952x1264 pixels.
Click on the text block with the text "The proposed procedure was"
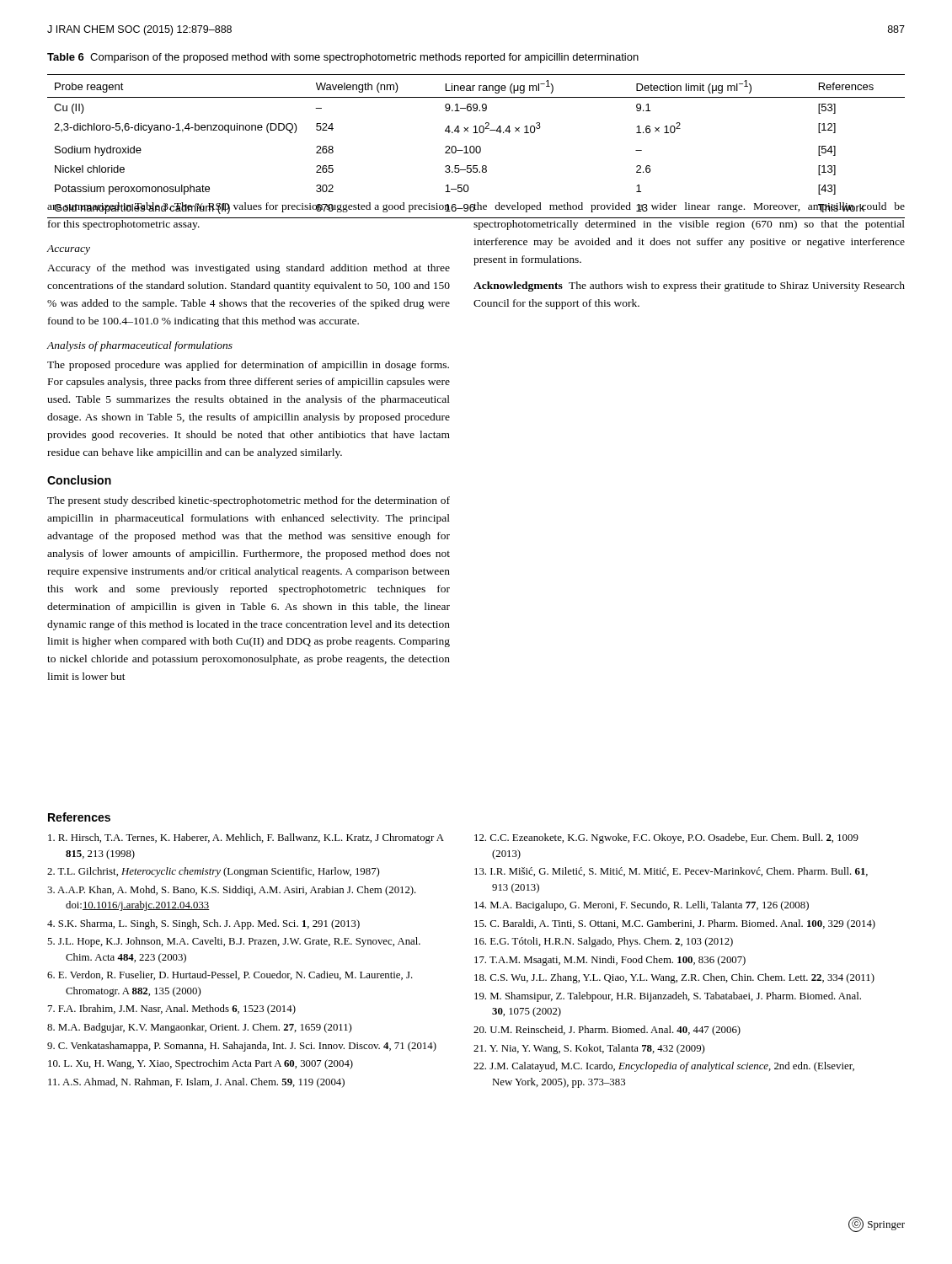click(249, 409)
